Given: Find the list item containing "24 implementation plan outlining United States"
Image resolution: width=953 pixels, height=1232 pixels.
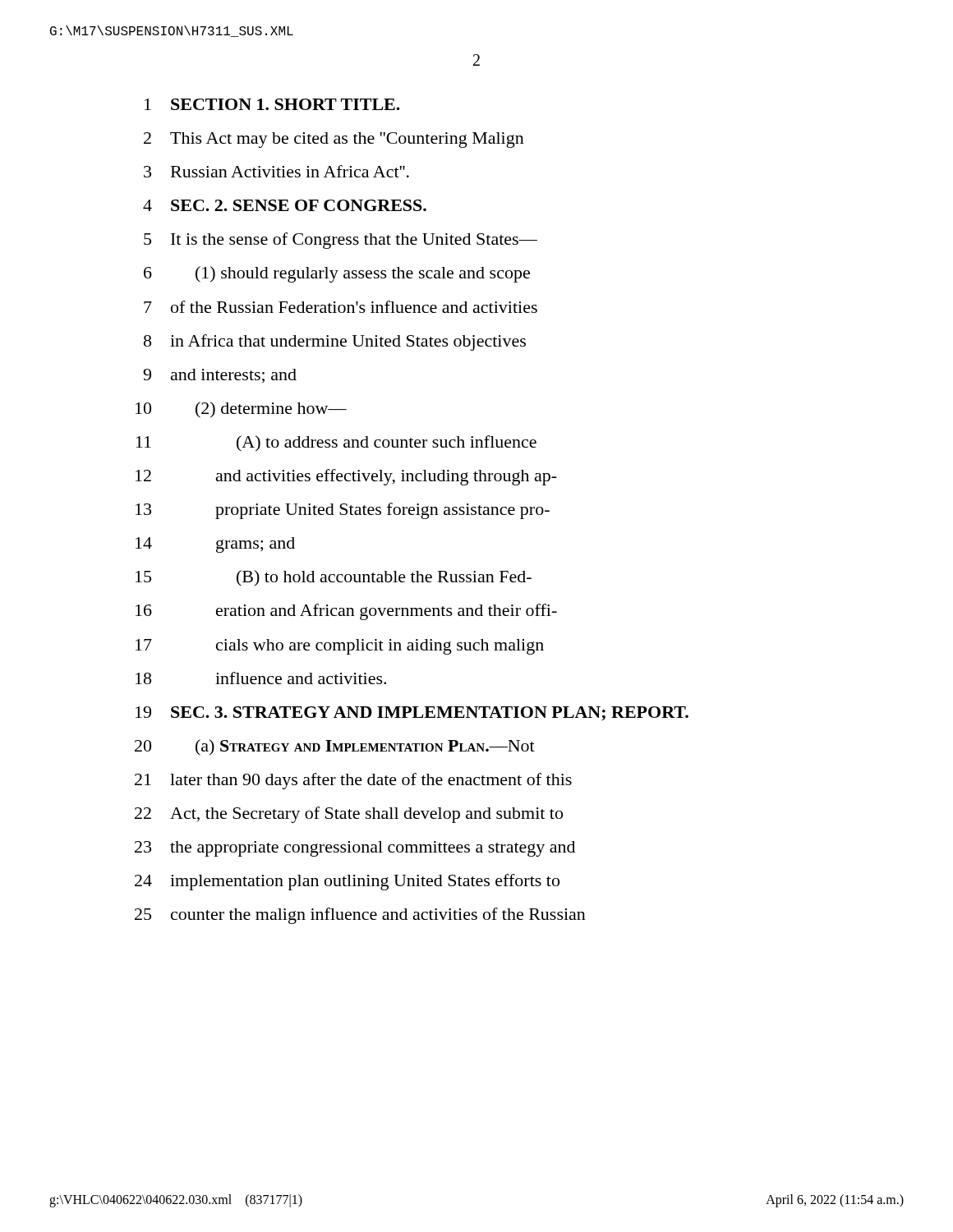Looking at the screenshot, I should (x=334, y=881).
